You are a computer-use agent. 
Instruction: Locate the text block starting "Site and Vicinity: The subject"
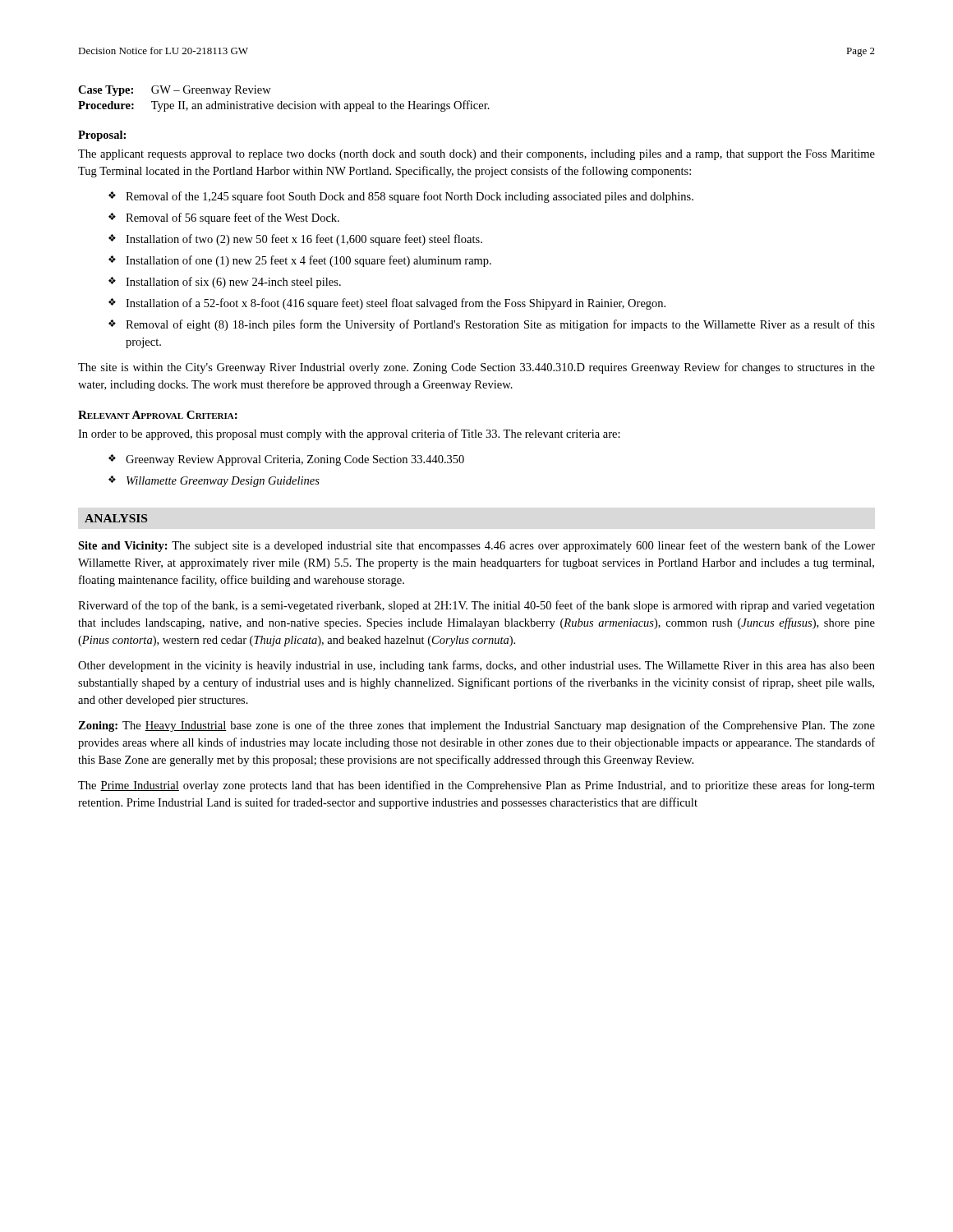476,563
